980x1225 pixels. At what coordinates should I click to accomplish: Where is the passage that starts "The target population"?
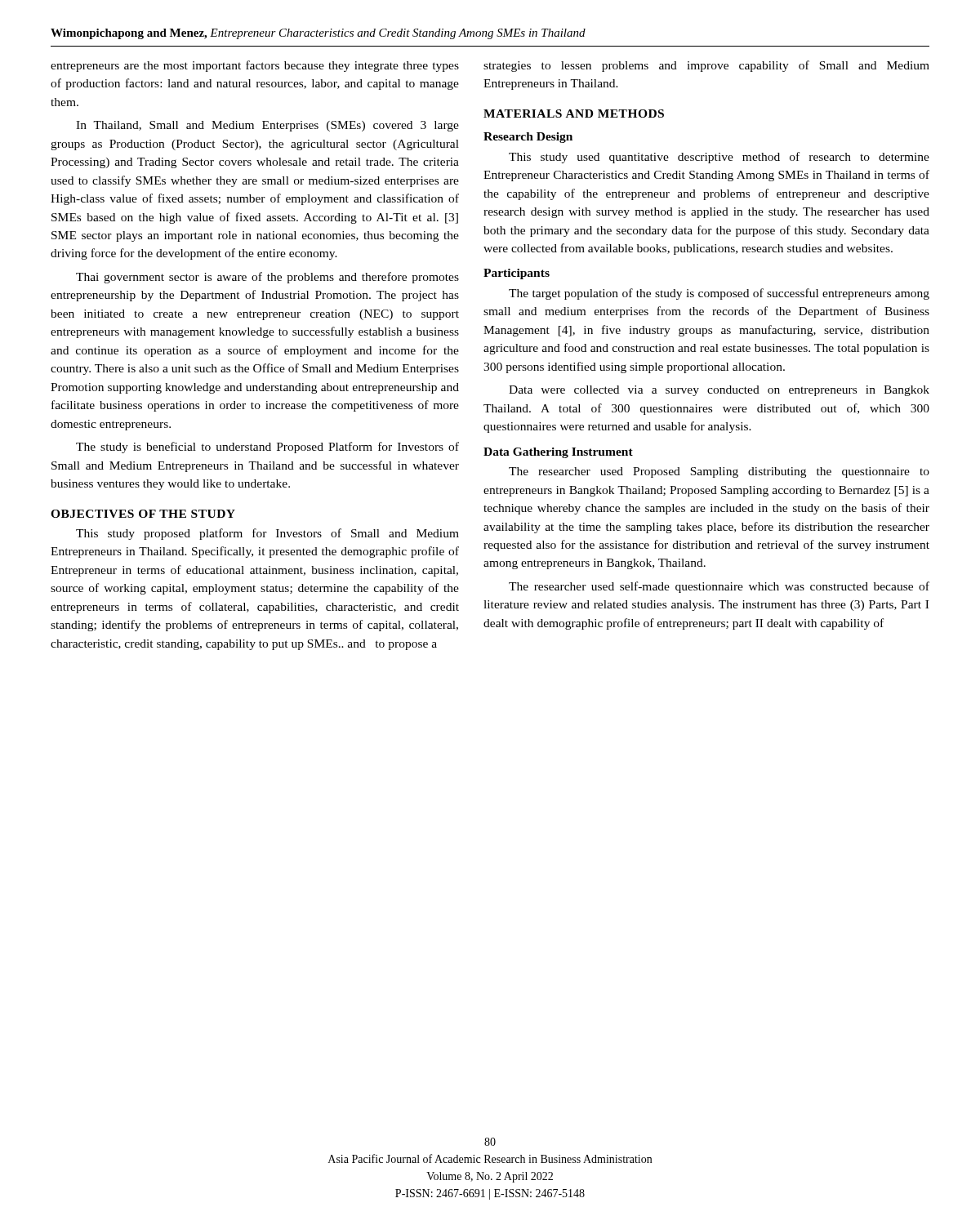click(706, 360)
